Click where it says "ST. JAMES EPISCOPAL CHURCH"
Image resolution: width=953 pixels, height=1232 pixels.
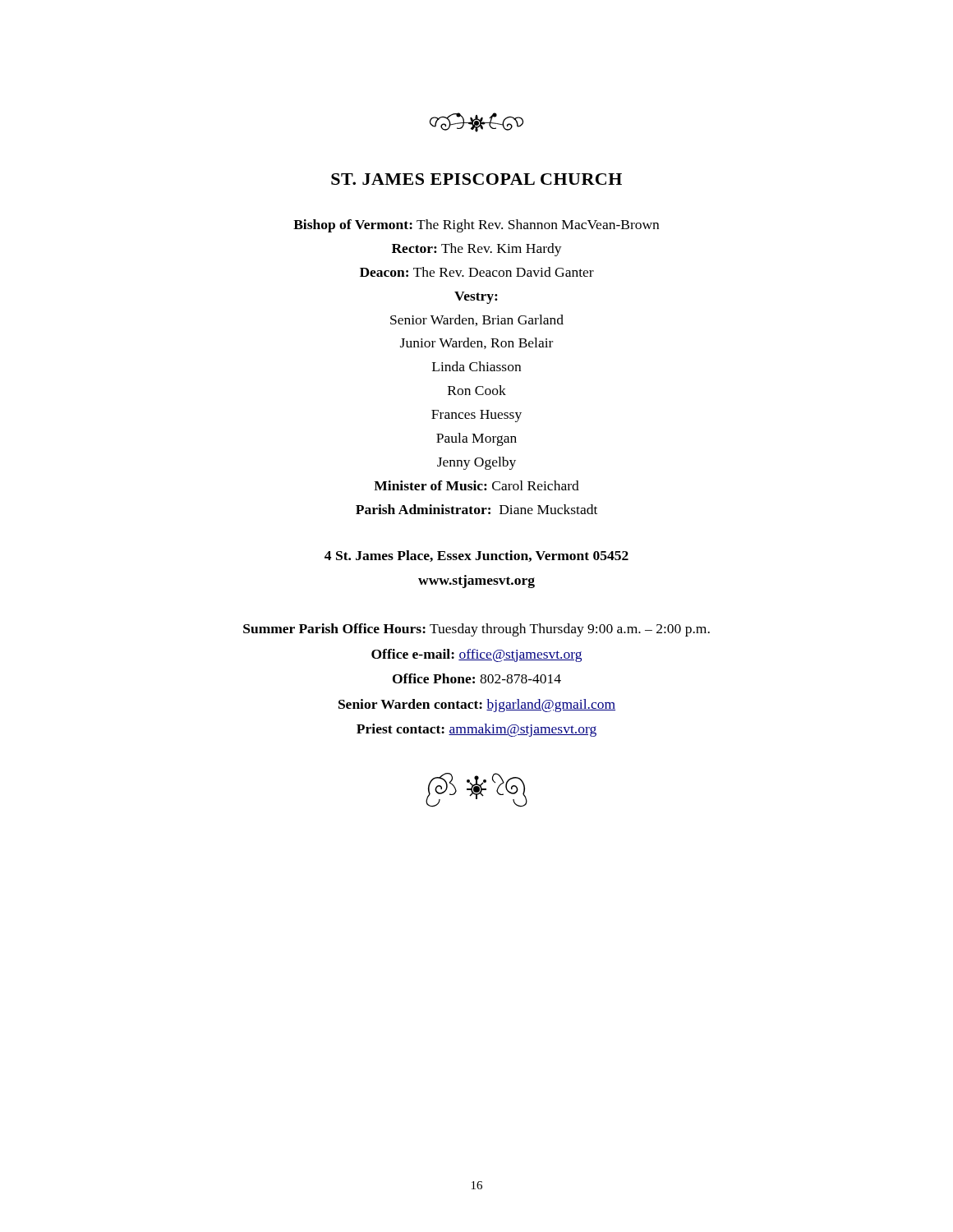coord(476,179)
